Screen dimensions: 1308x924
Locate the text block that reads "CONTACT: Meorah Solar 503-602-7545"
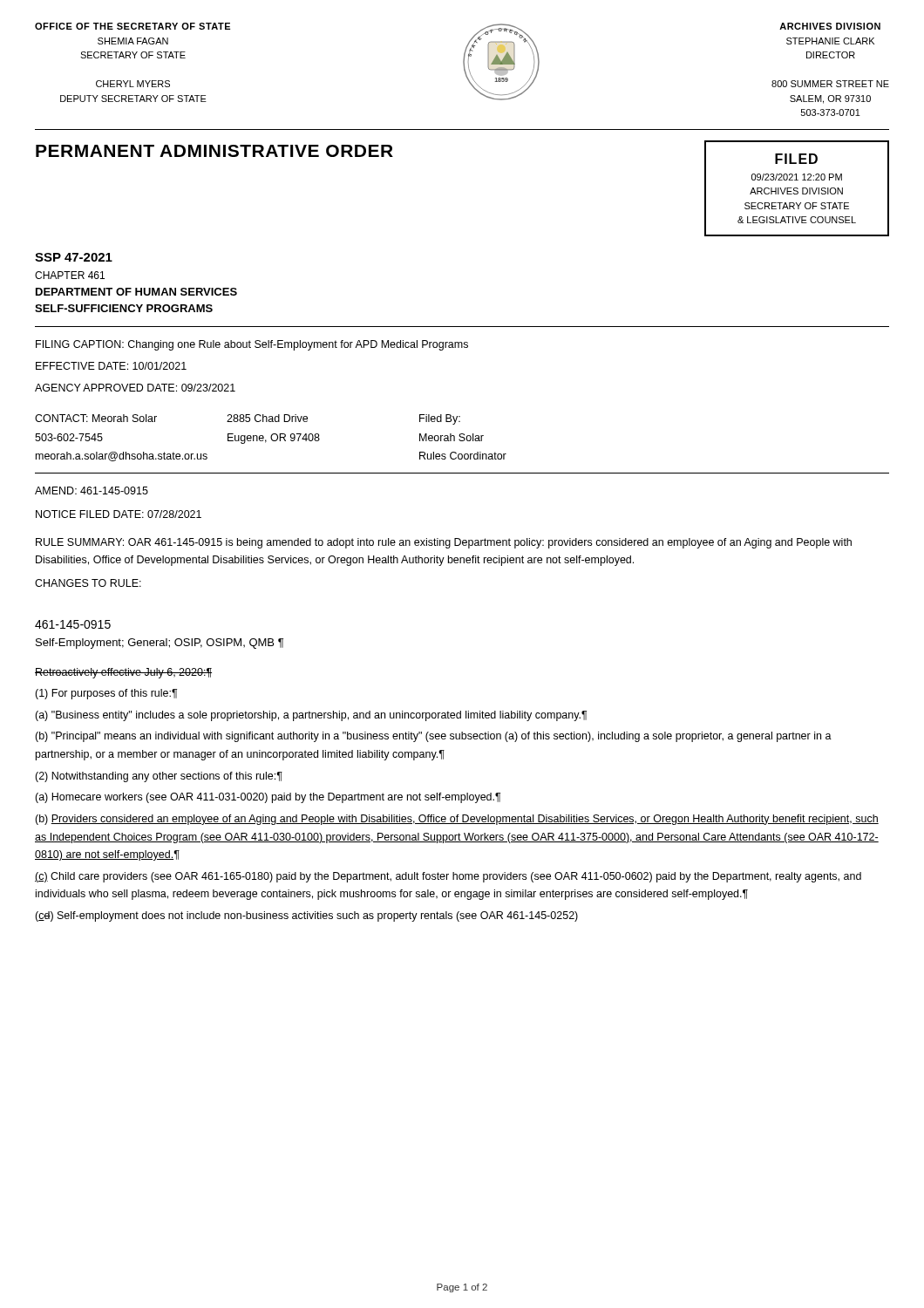pos(462,437)
